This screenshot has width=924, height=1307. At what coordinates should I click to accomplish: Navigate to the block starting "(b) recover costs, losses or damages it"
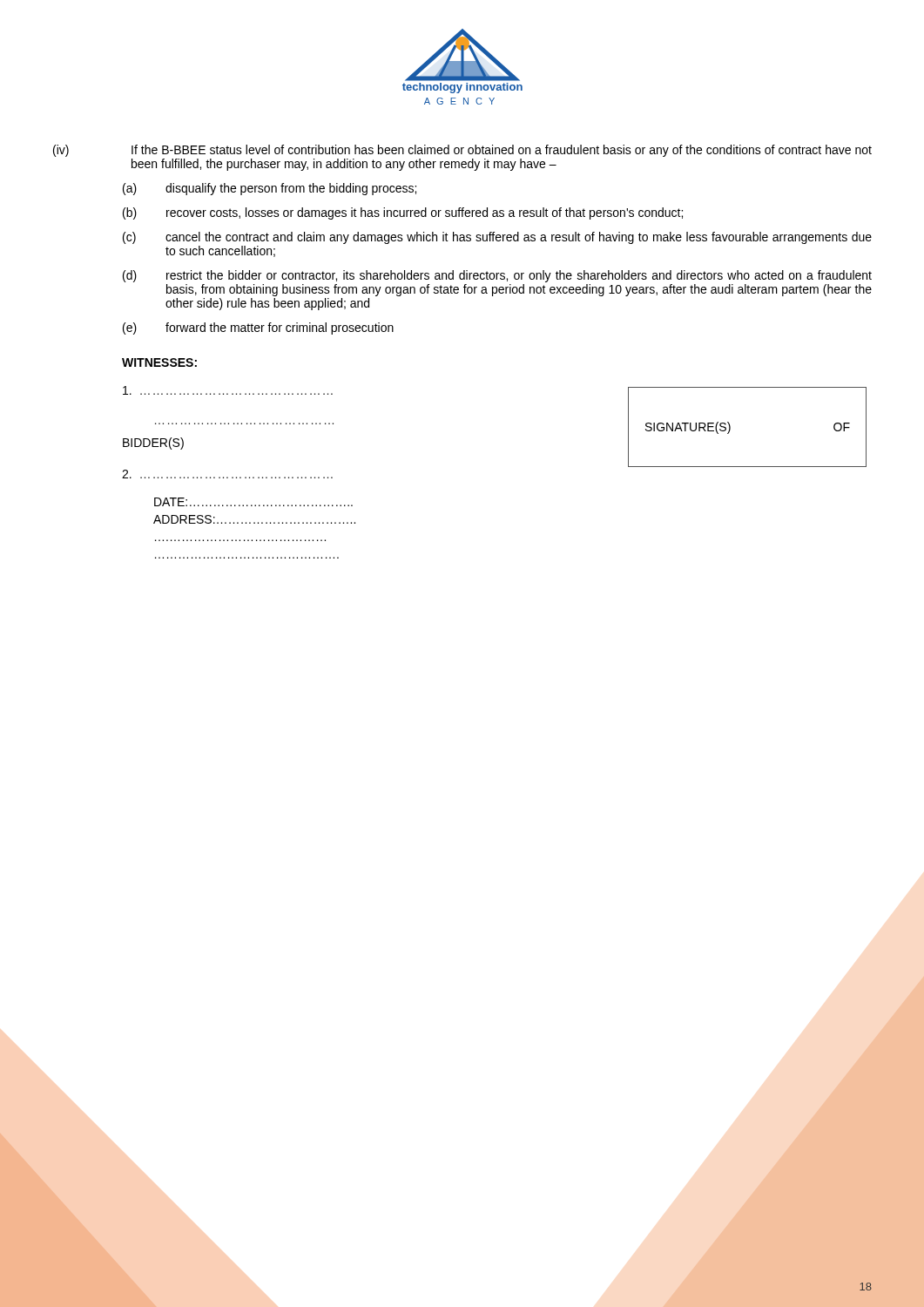[x=497, y=213]
